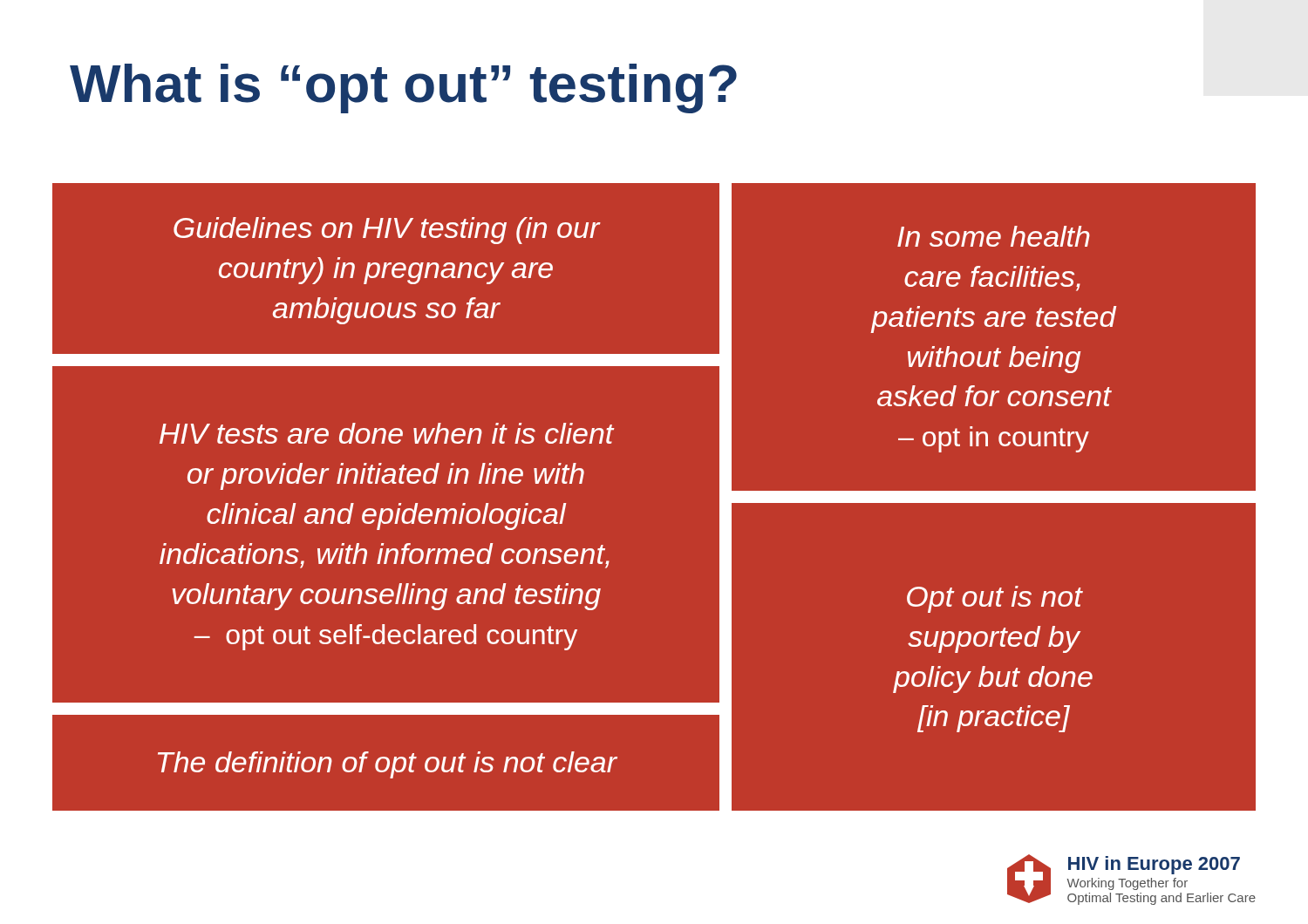The height and width of the screenshot is (924, 1308).
Task: Locate the text block that says "HIV tests are done when it"
Action: [386, 534]
